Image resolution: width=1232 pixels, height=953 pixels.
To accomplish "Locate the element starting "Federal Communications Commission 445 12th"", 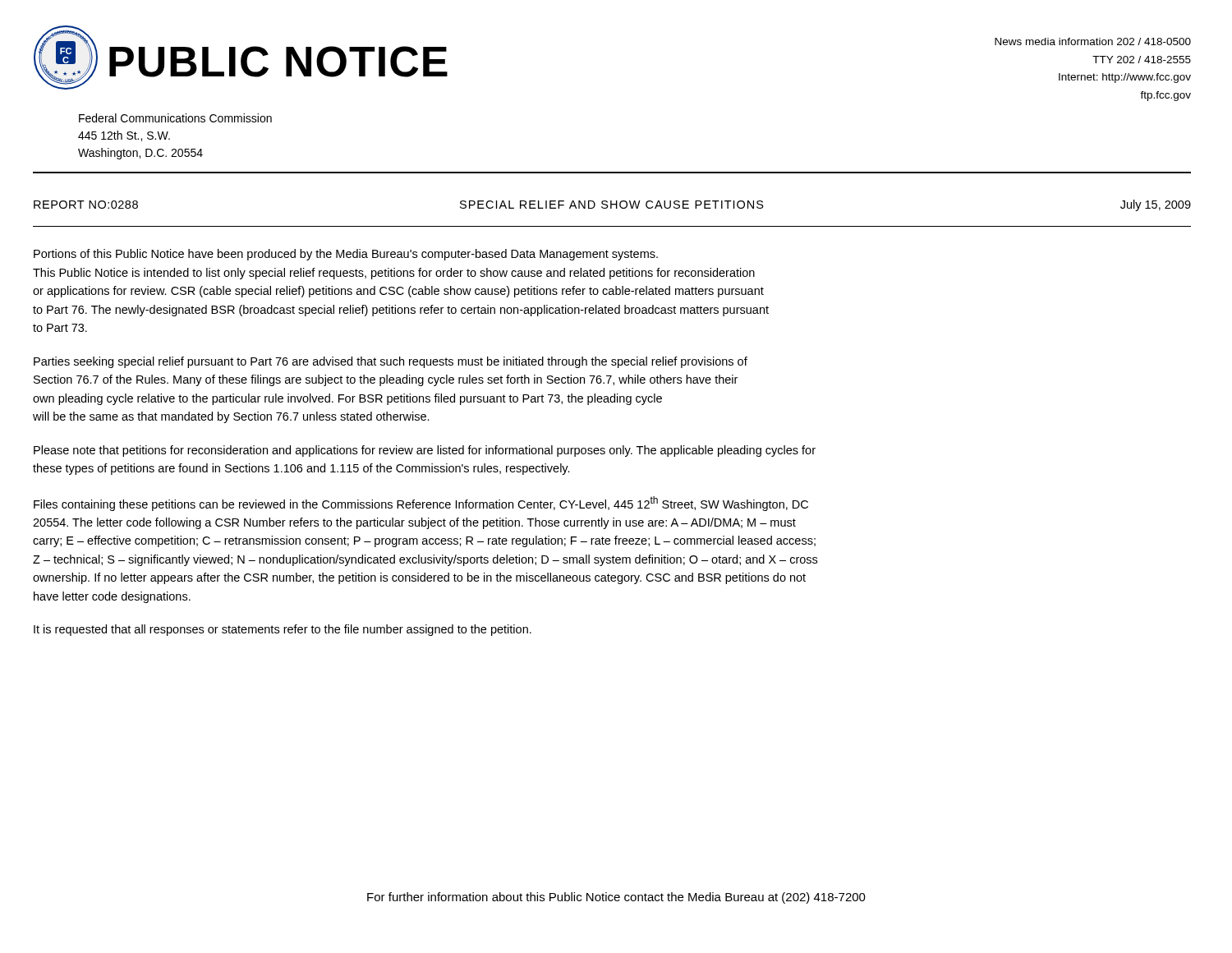I will [x=175, y=136].
